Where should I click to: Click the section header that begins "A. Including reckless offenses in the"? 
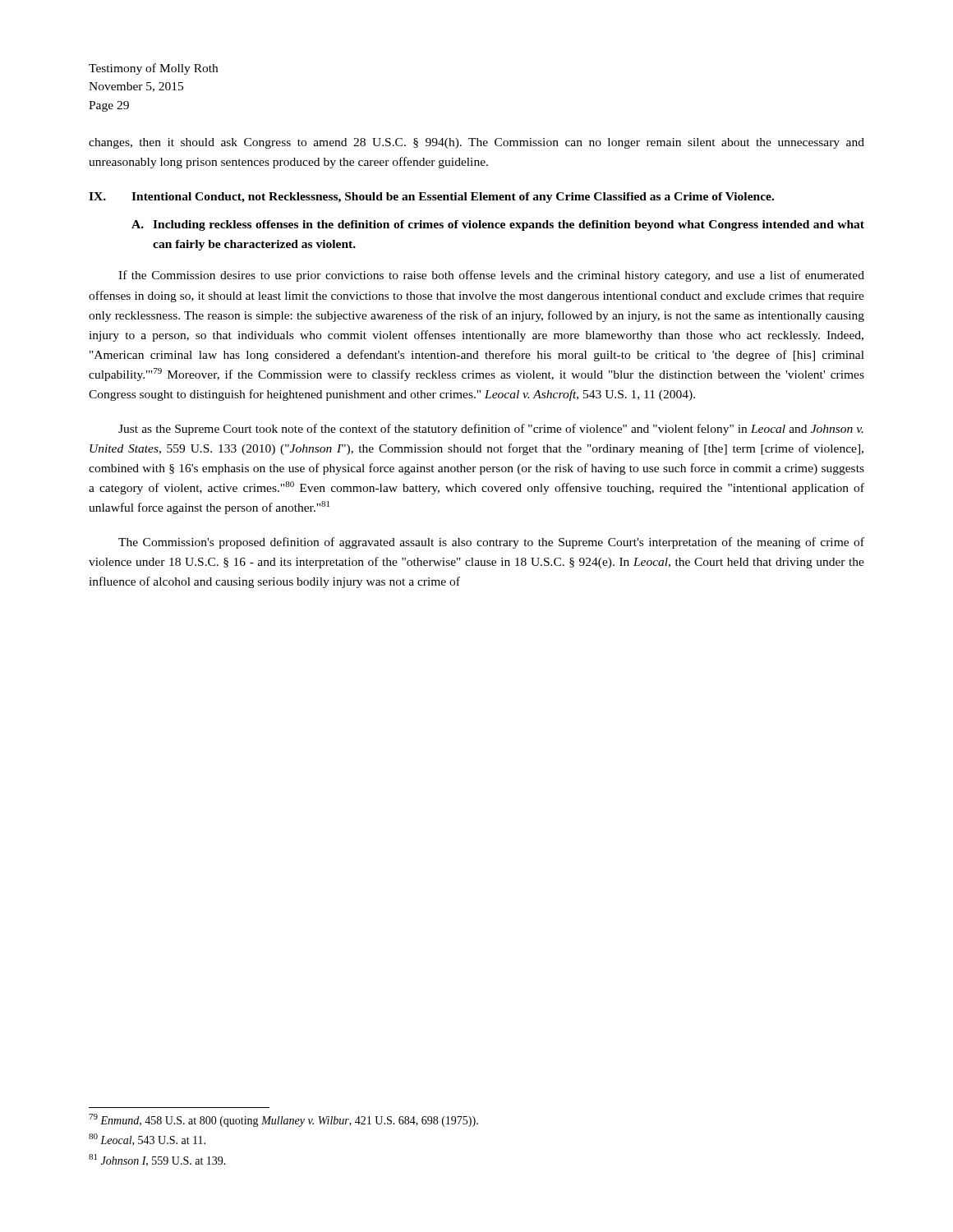click(498, 234)
